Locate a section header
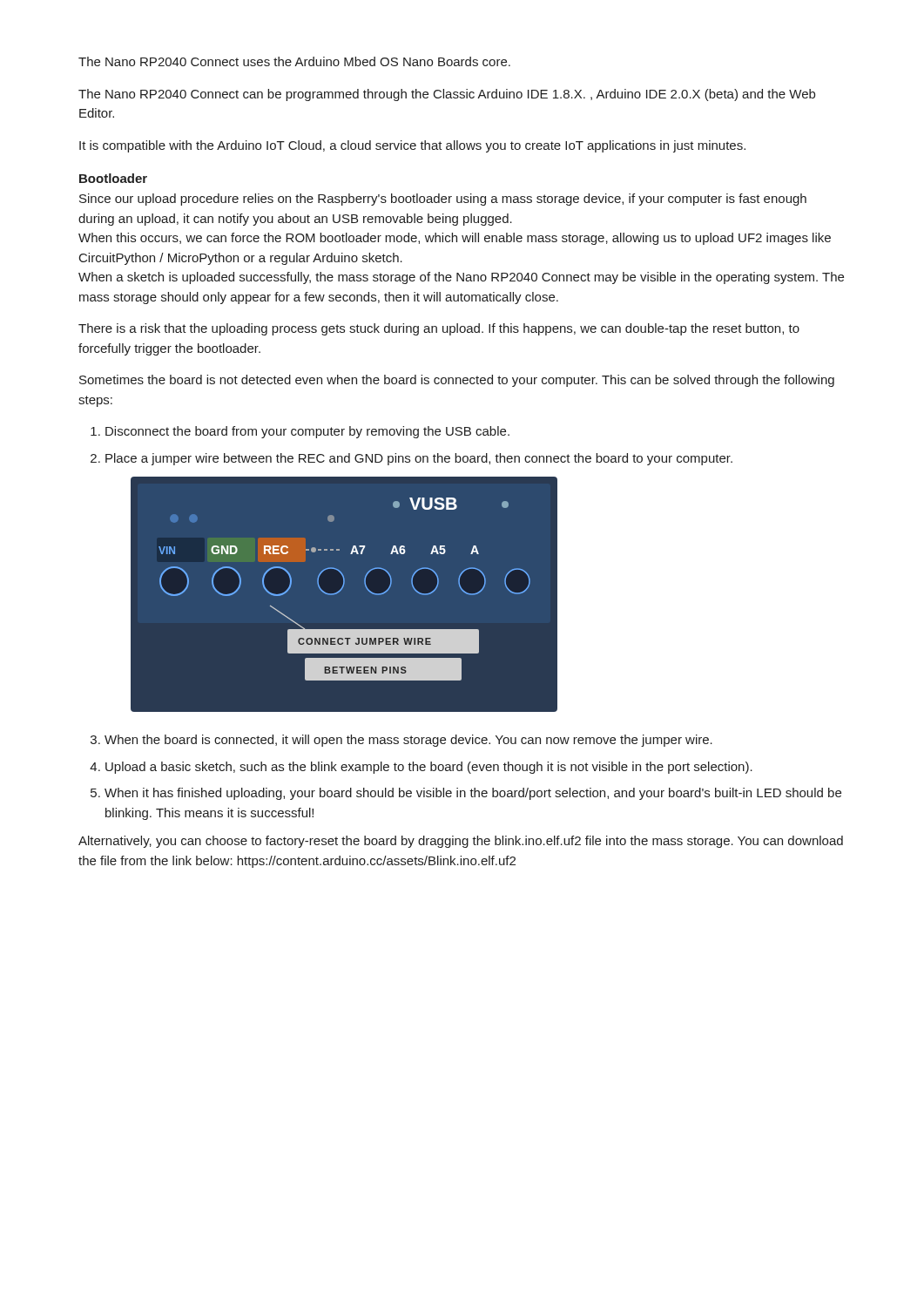The image size is (924, 1307). pyautogui.click(x=113, y=178)
